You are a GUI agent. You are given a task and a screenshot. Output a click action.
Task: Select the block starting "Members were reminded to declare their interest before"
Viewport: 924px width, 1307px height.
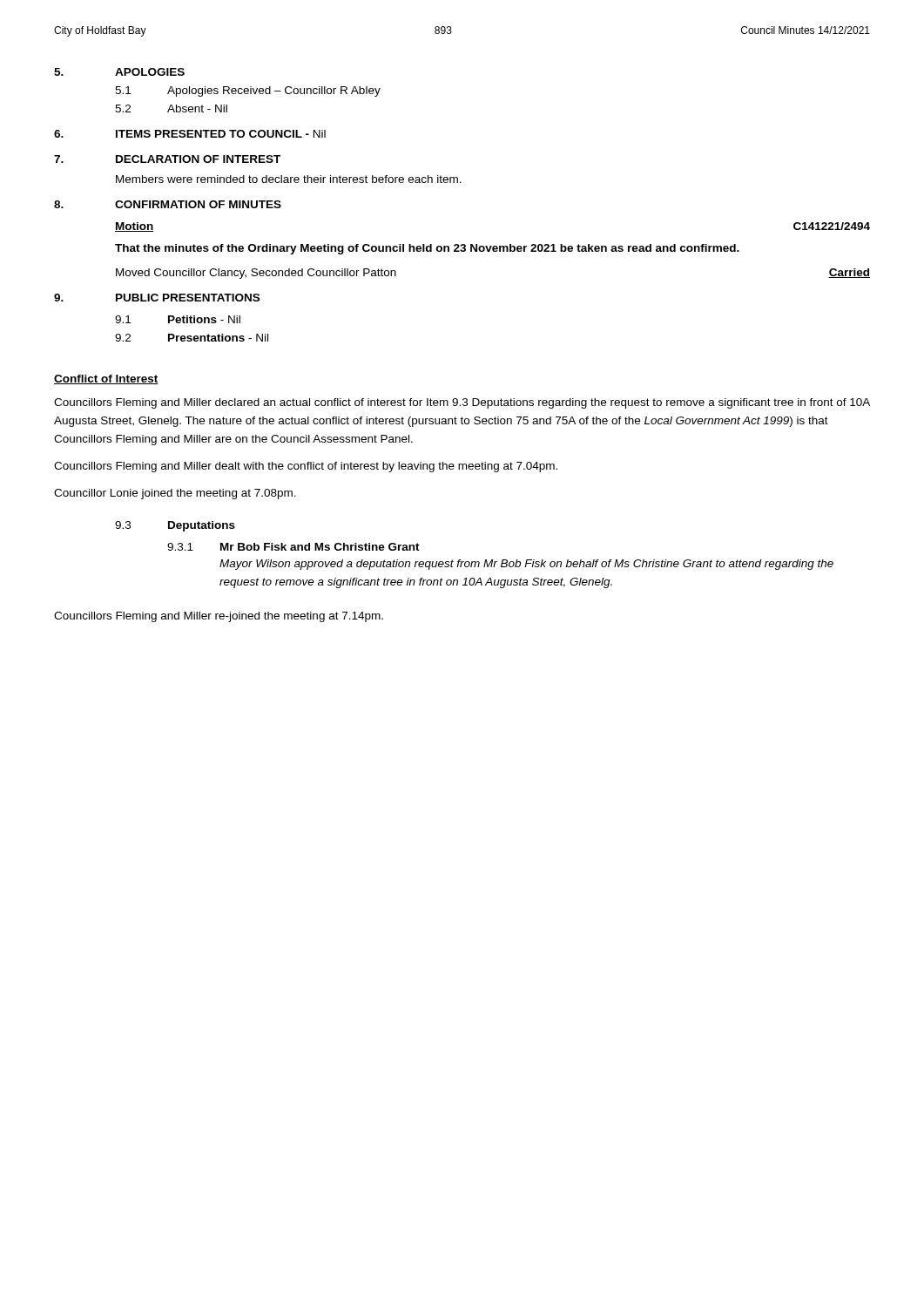pos(288,179)
